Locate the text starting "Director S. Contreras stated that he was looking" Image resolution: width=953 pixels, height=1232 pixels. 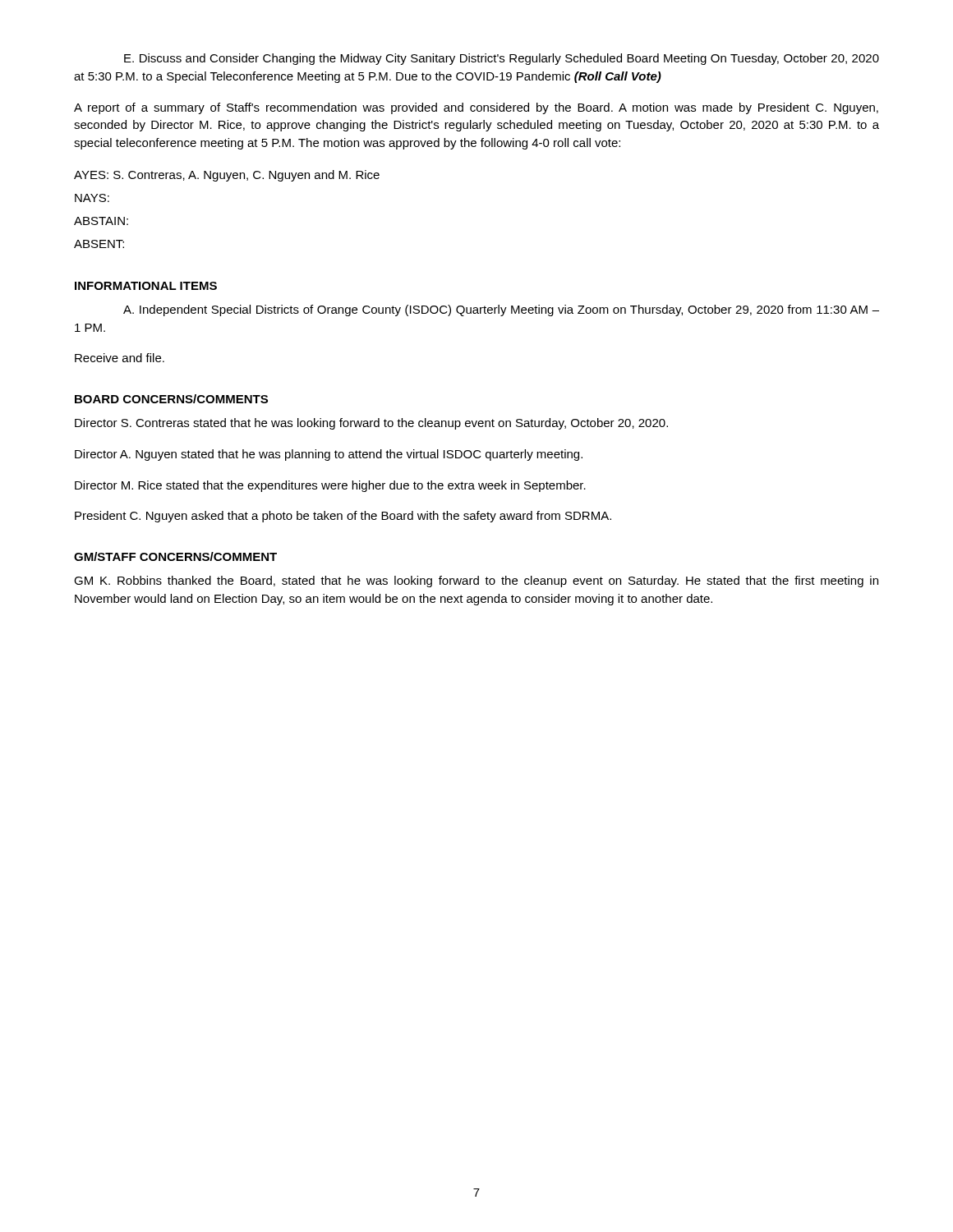pos(371,423)
